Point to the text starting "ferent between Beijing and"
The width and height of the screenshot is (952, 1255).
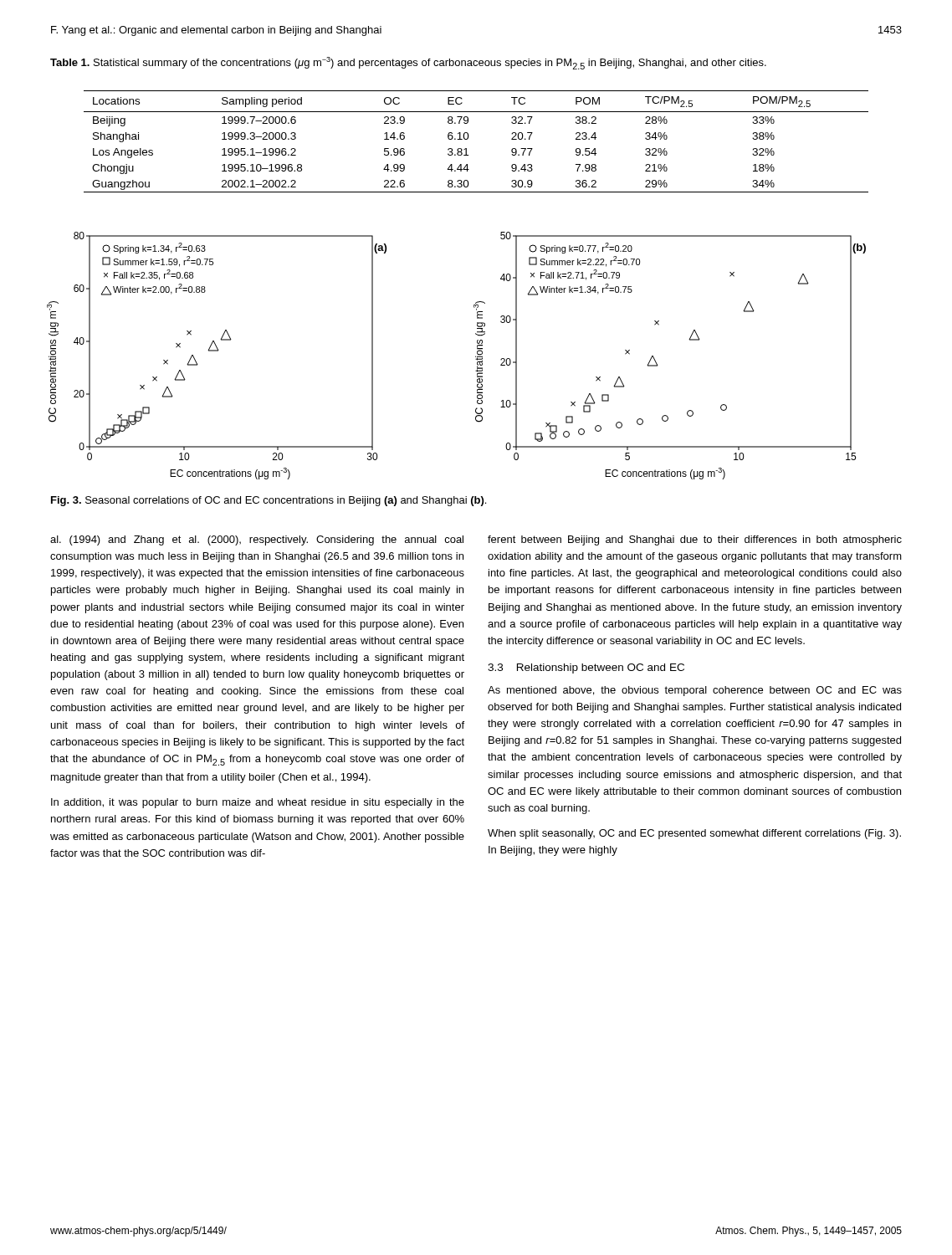(695, 590)
